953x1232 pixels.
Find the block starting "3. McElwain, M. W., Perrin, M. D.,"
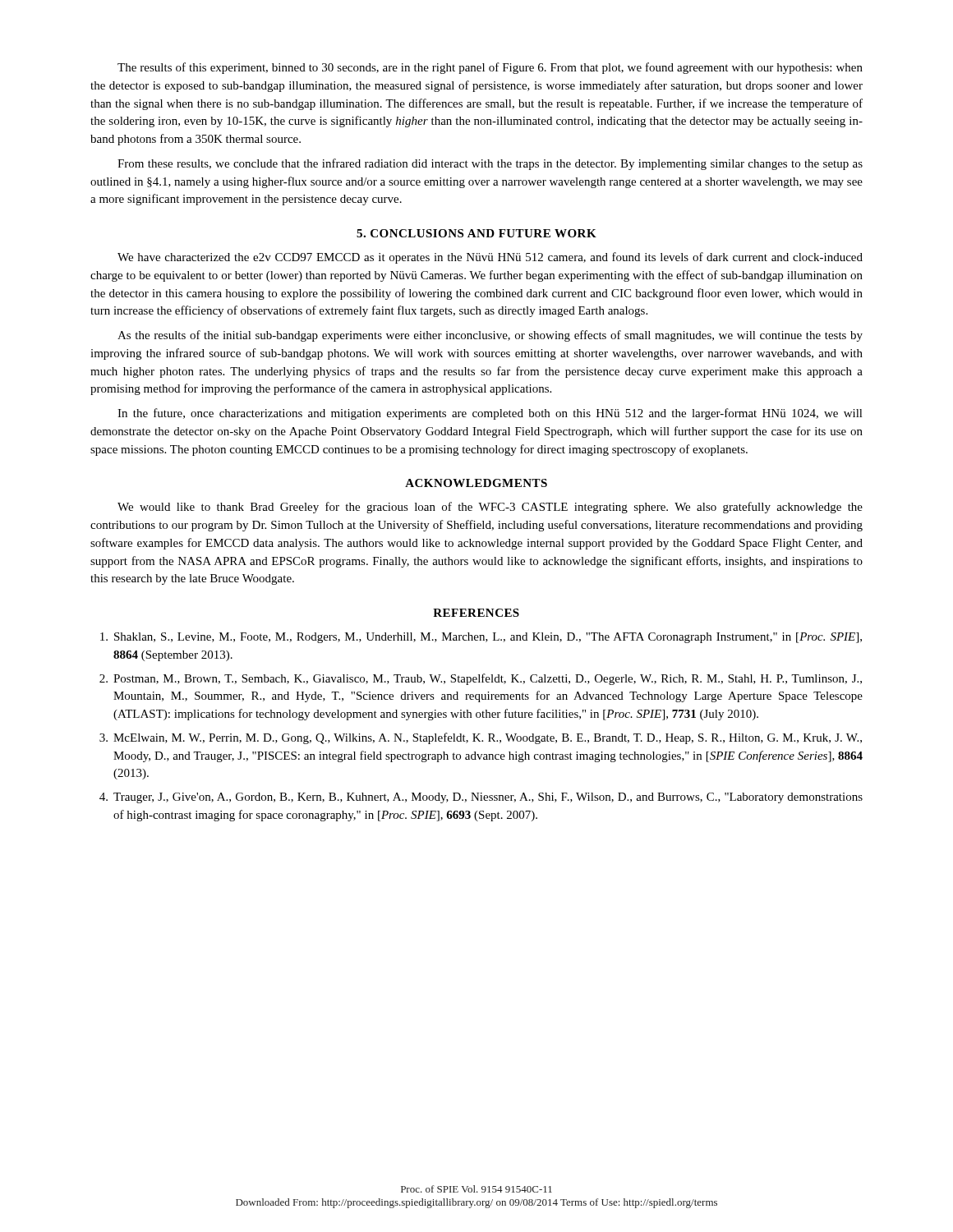(x=476, y=756)
